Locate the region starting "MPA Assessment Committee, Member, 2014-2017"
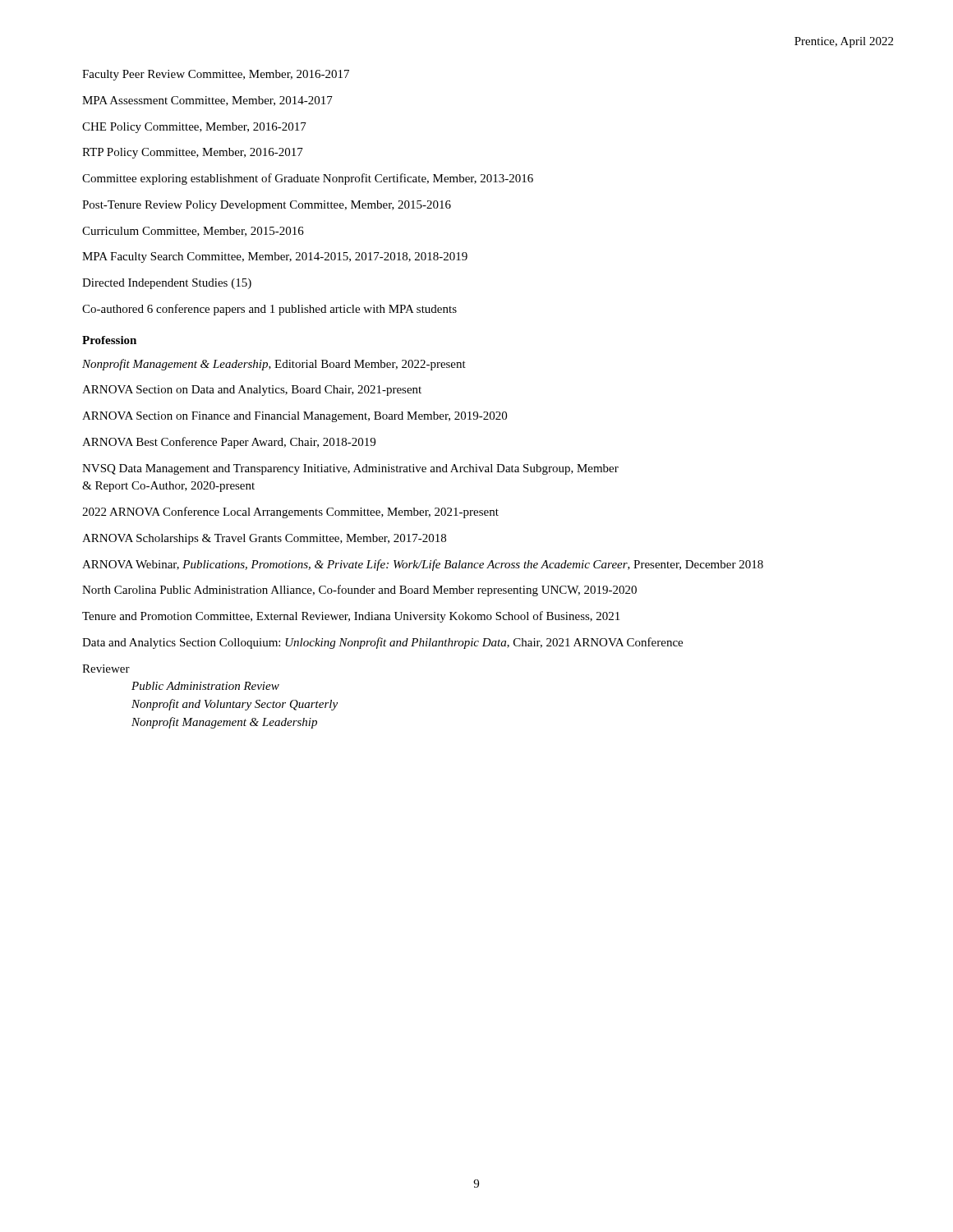Viewport: 953px width, 1232px height. click(207, 100)
